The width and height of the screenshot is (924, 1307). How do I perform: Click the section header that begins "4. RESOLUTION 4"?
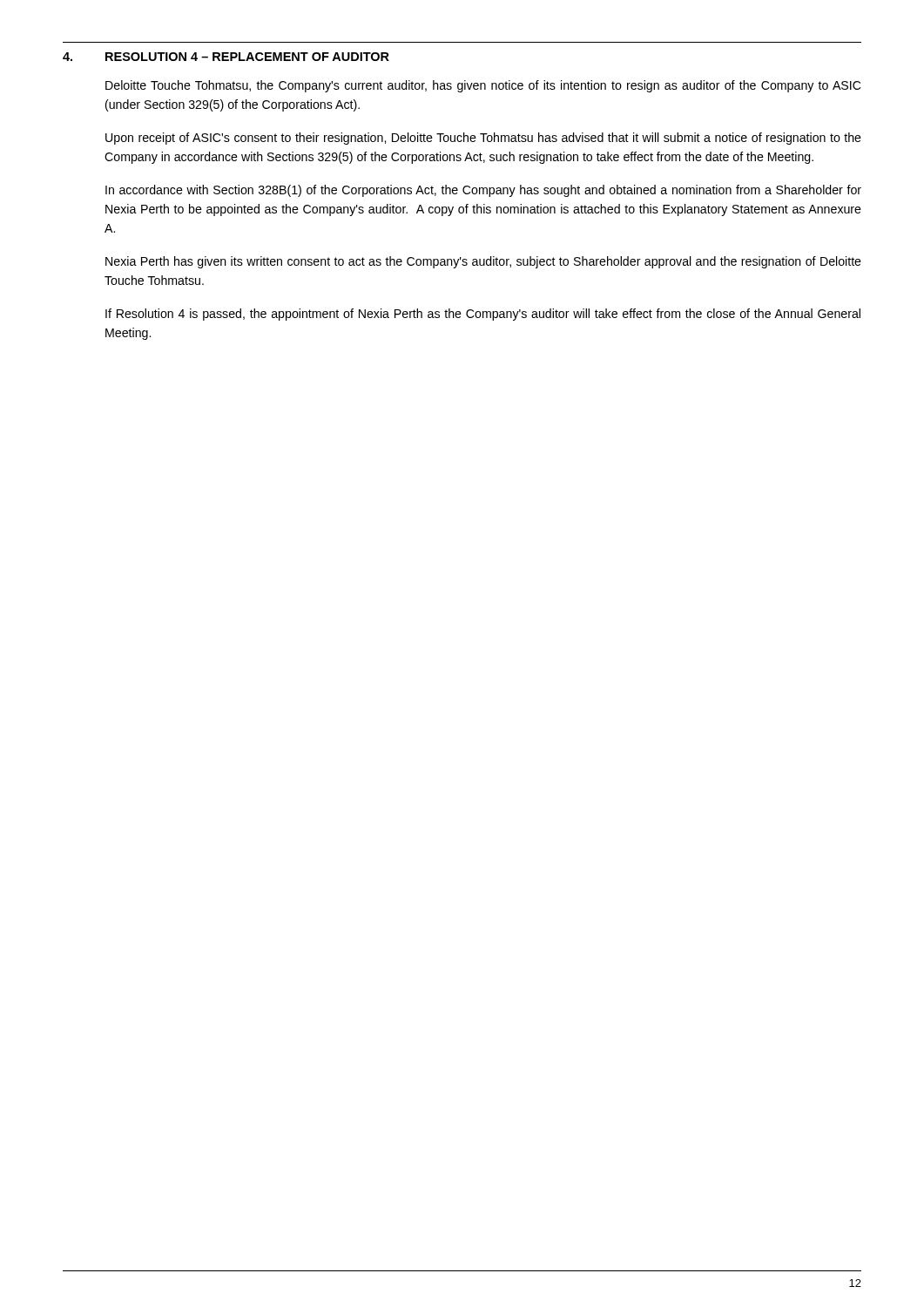[x=226, y=57]
